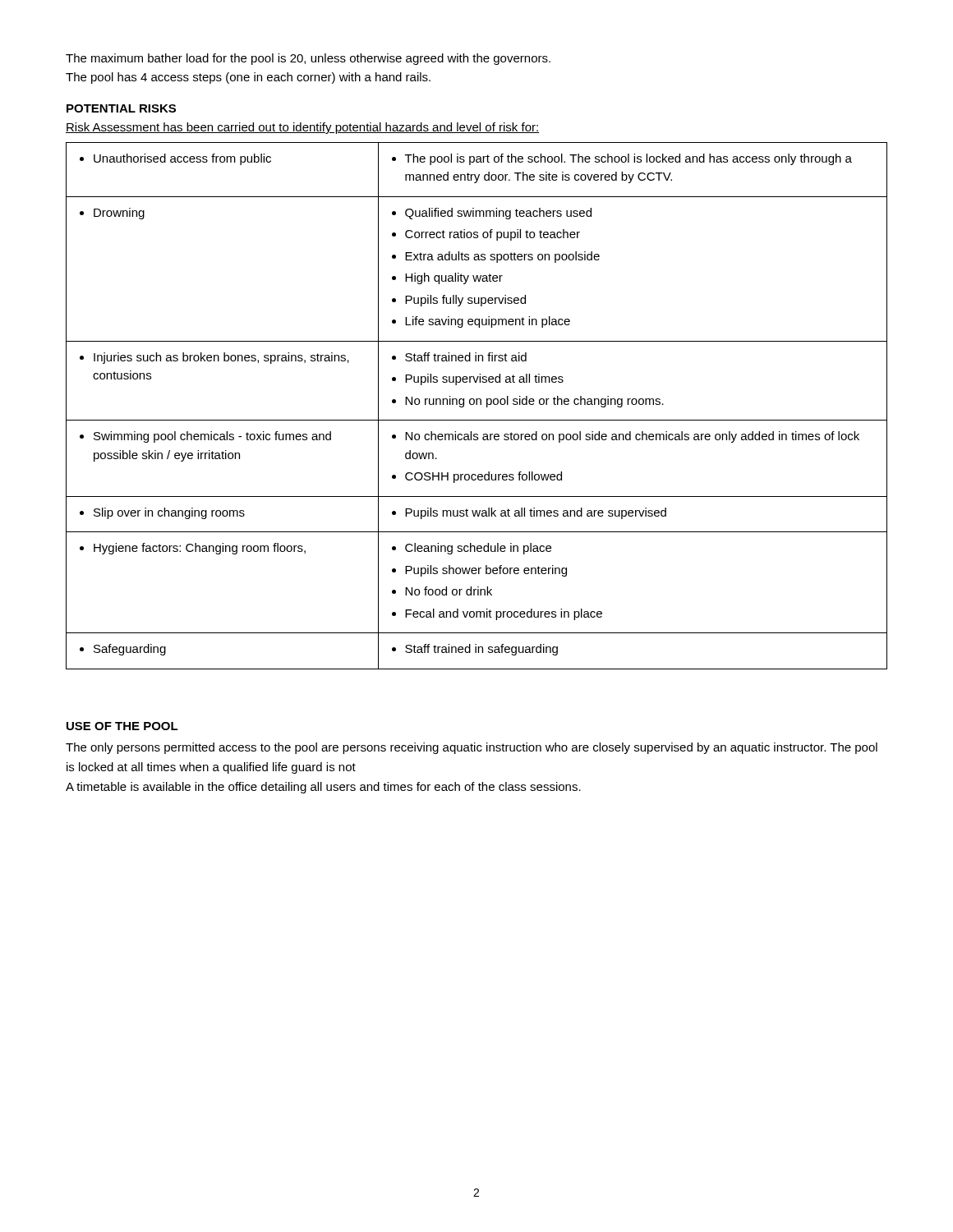953x1232 pixels.
Task: Select a table
Action: tap(476, 405)
